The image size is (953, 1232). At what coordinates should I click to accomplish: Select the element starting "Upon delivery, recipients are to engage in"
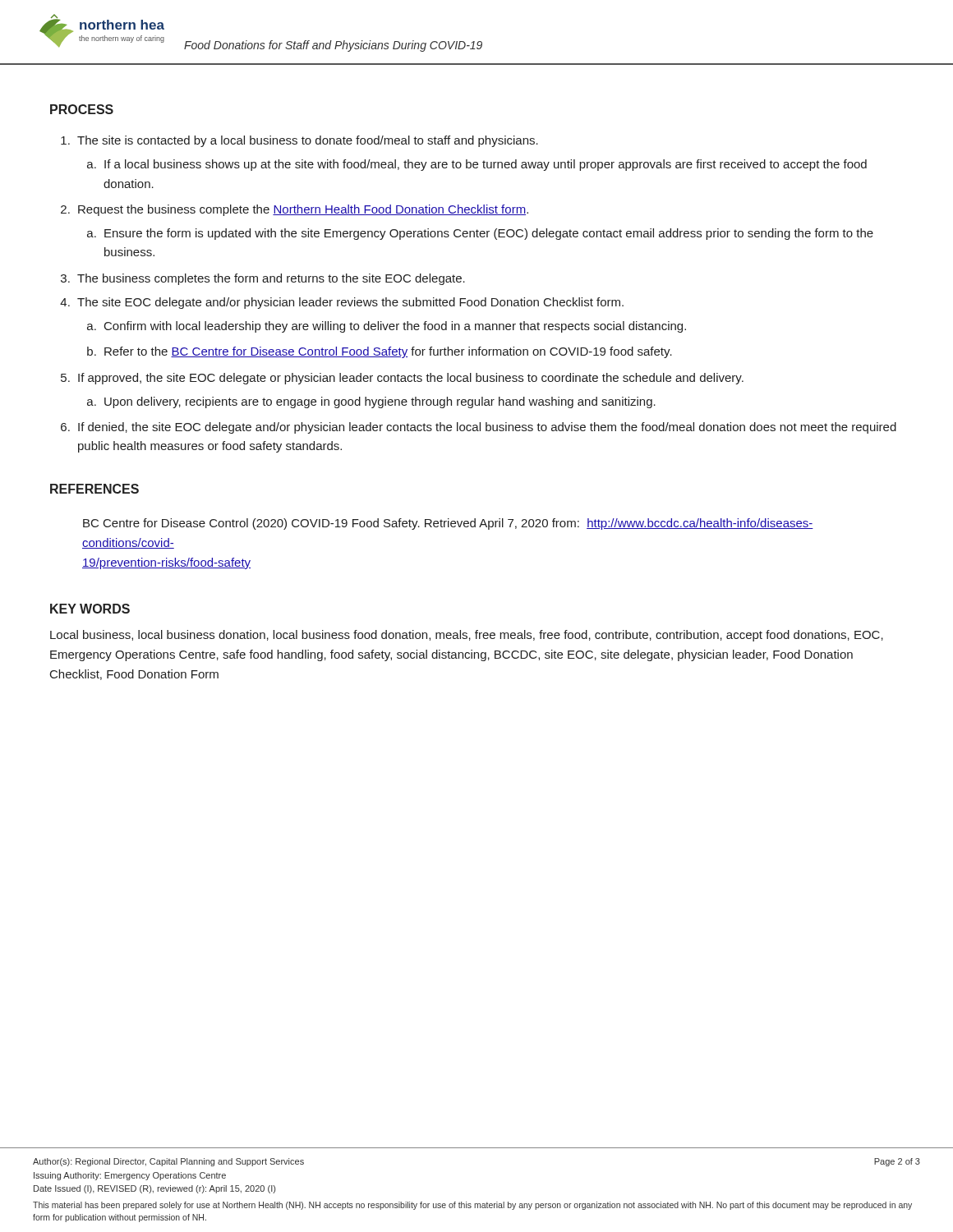(502, 401)
